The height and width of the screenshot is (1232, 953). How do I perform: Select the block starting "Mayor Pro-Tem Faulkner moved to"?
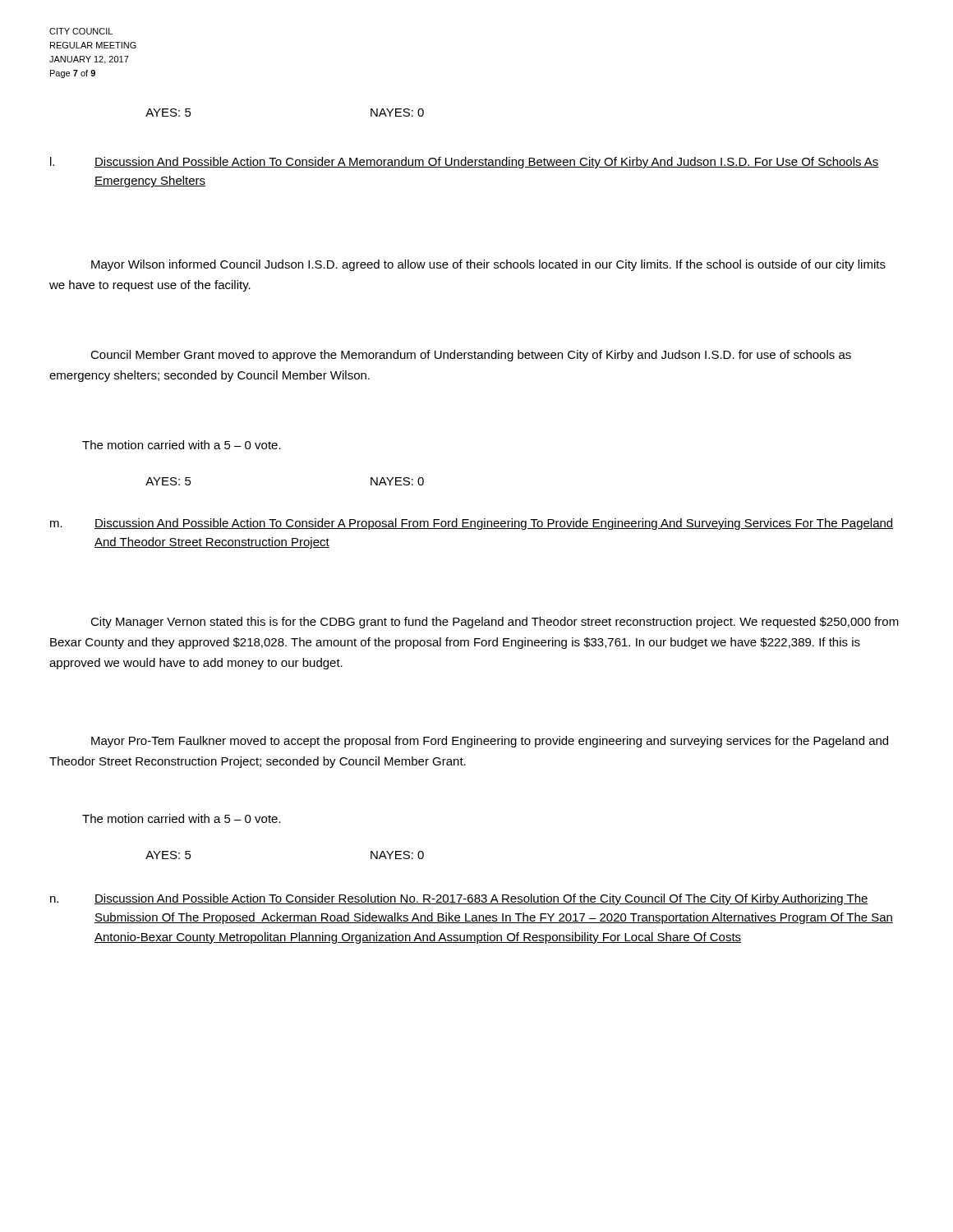coord(469,751)
